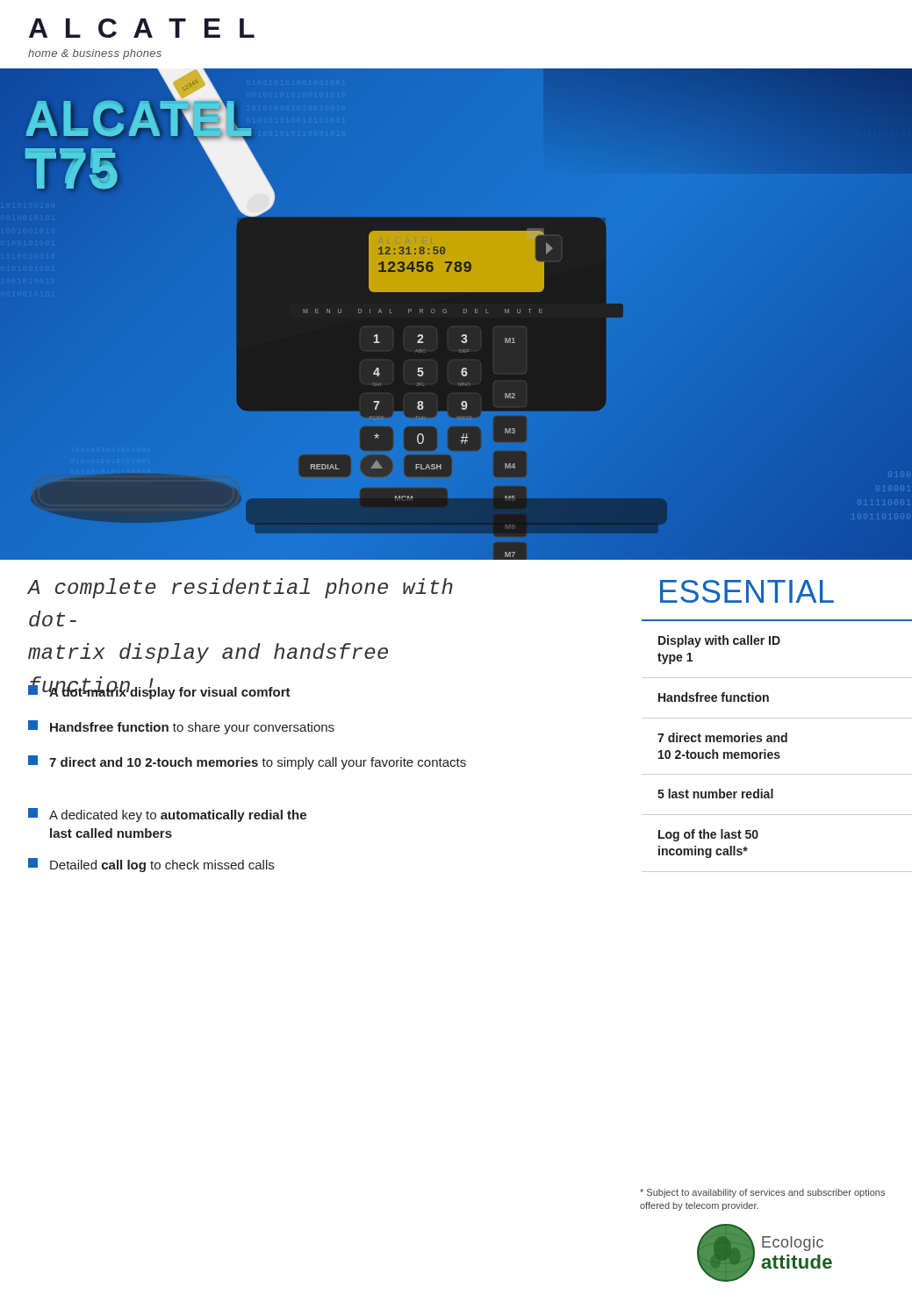912x1316 pixels.
Task: Navigate to the text block starting "ALCATEL T75"
Action: [140, 146]
